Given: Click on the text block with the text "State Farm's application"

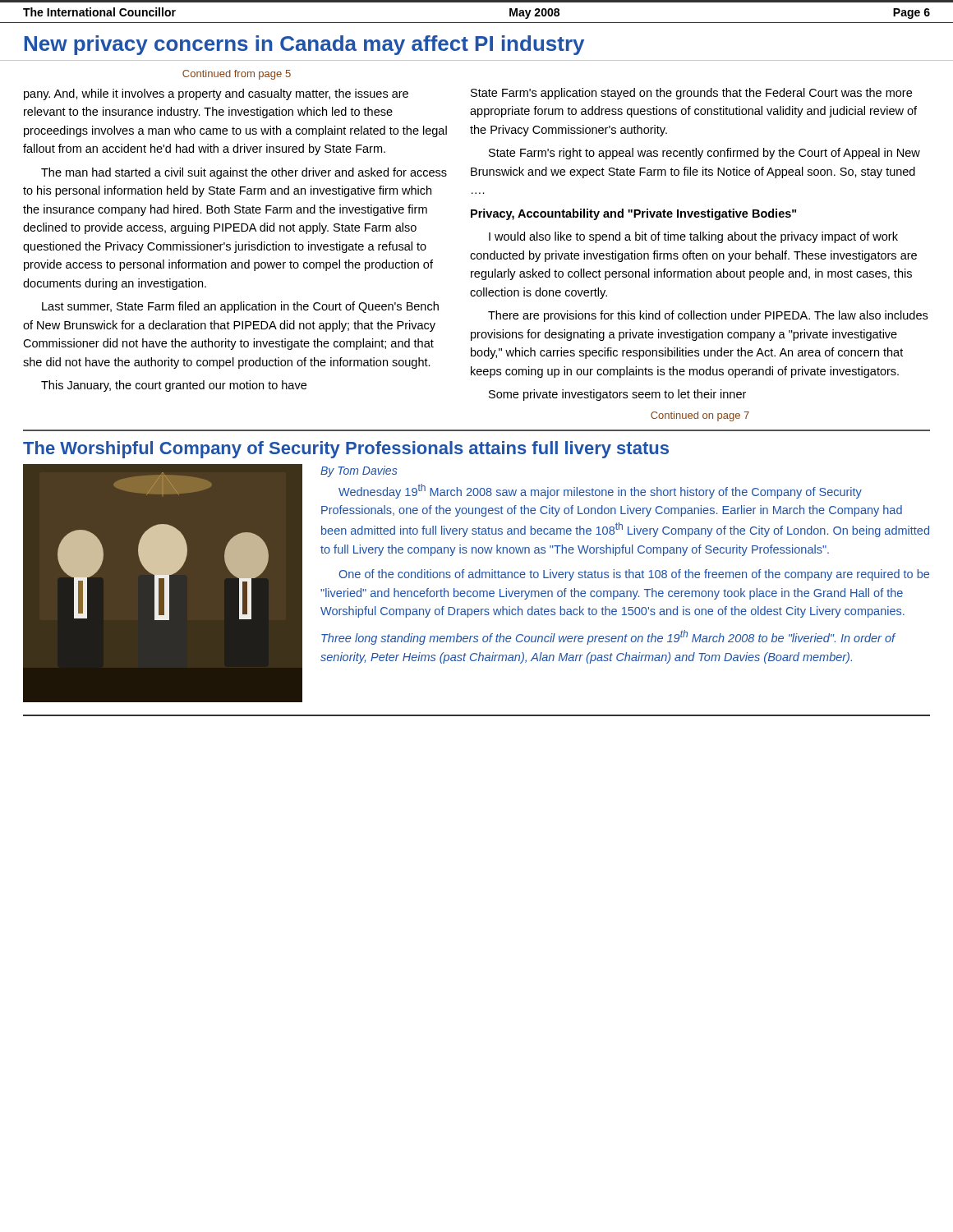Looking at the screenshot, I should [700, 142].
